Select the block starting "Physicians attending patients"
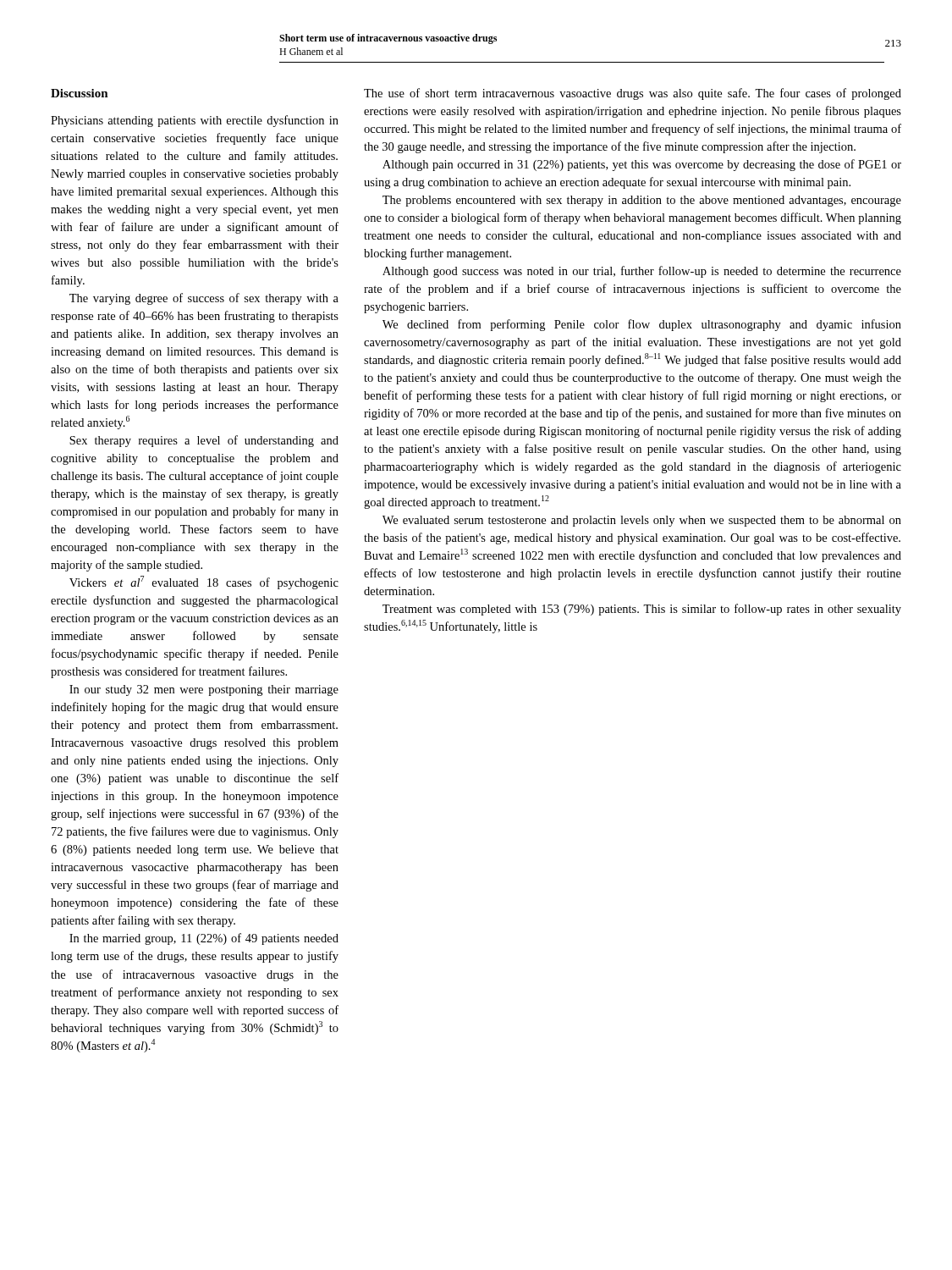The height and width of the screenshot is (1270, 952). (x=195, y=583)
